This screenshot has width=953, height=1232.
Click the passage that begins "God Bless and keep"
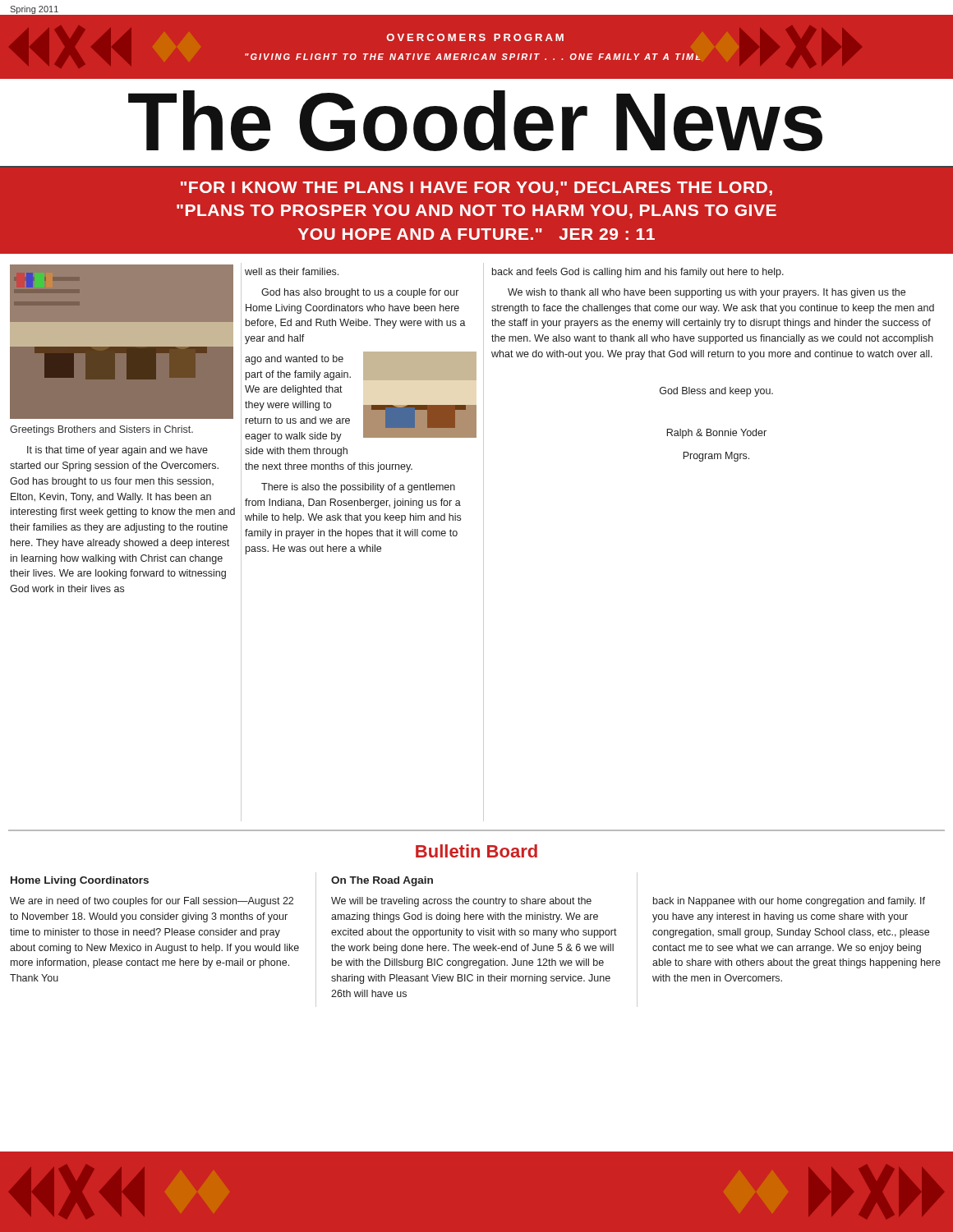[716, 423]
